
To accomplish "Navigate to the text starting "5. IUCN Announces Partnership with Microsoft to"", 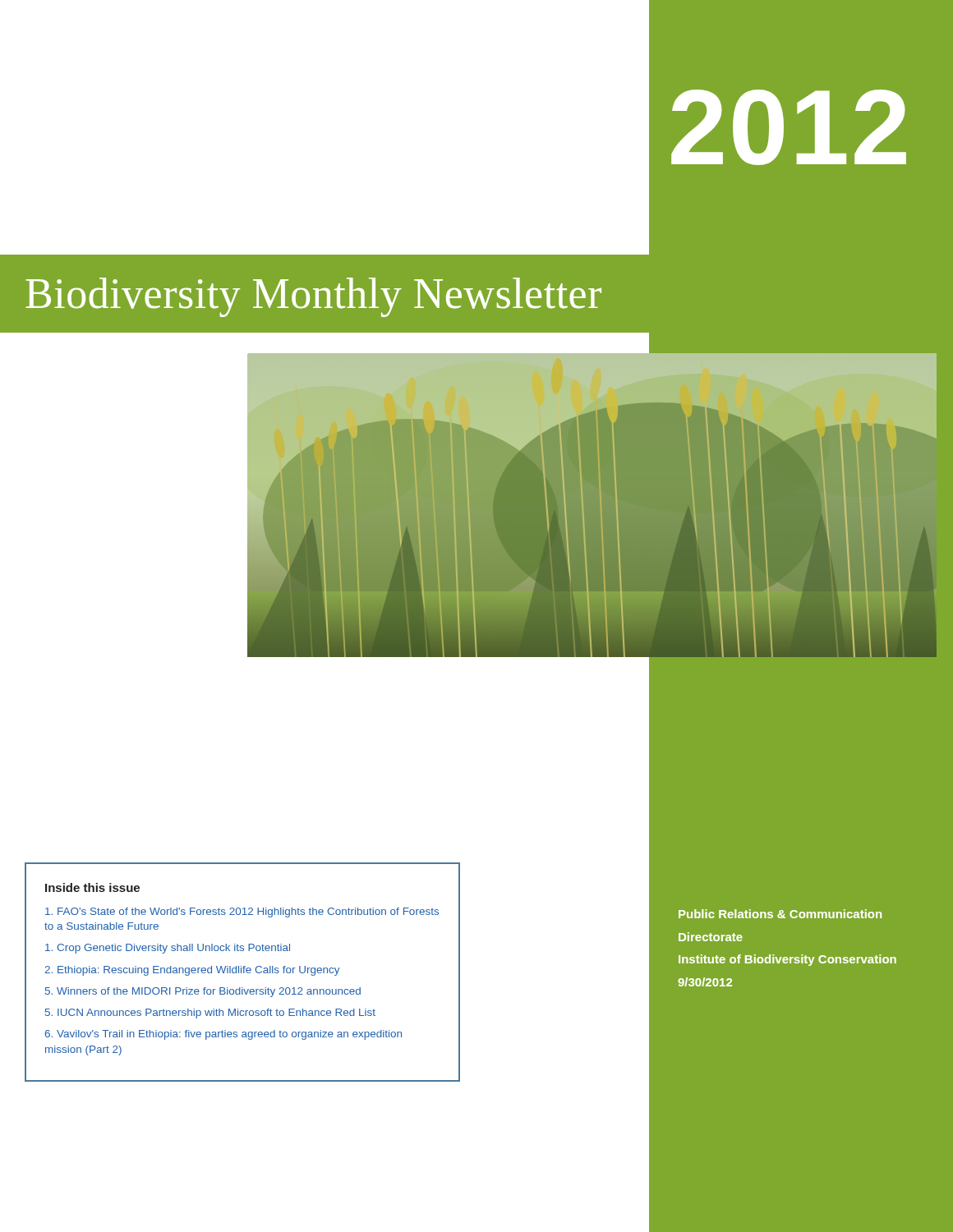I will 210,1012.
